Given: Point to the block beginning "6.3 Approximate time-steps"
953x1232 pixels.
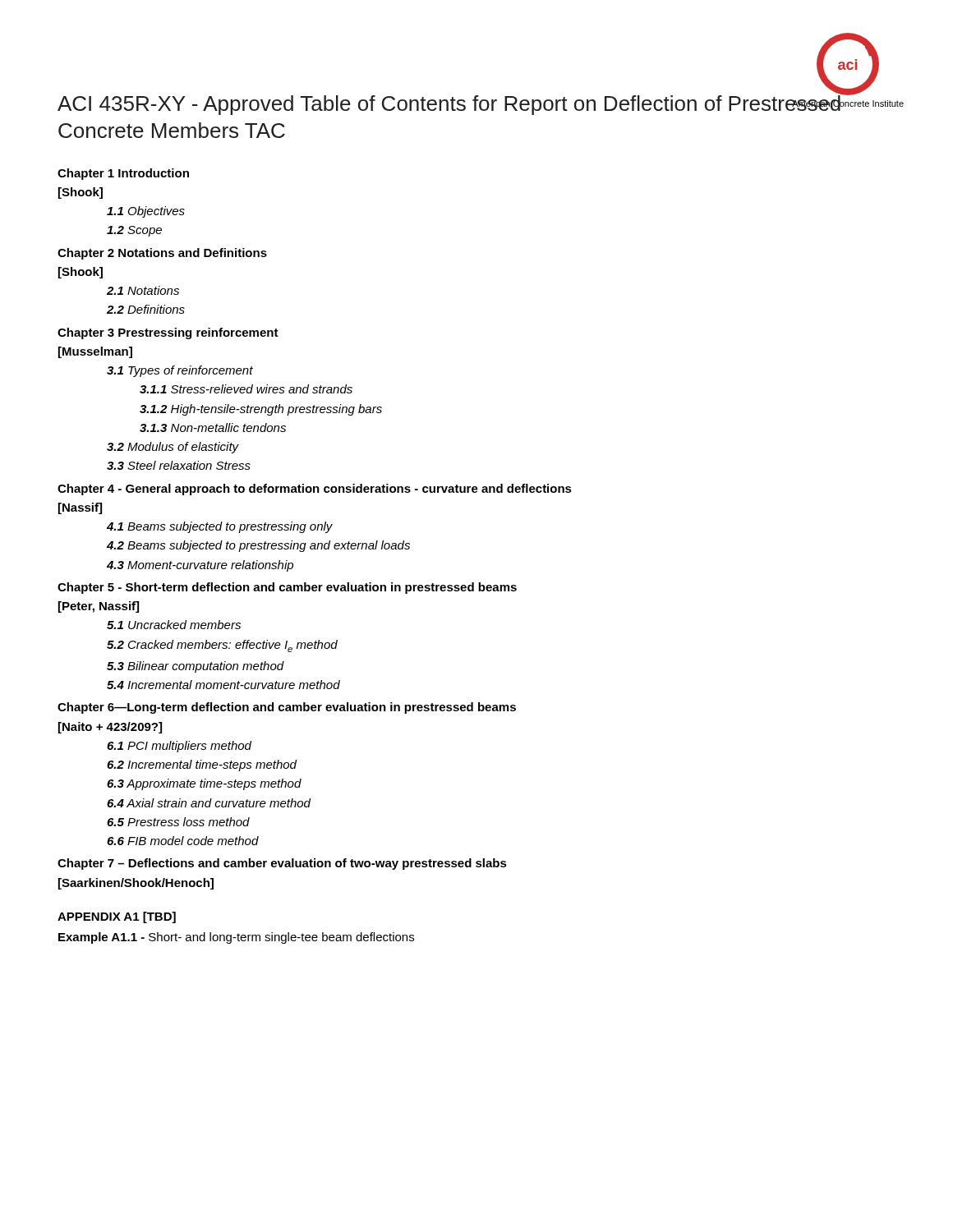Looking at the screenshot, I should click(204, 784).
